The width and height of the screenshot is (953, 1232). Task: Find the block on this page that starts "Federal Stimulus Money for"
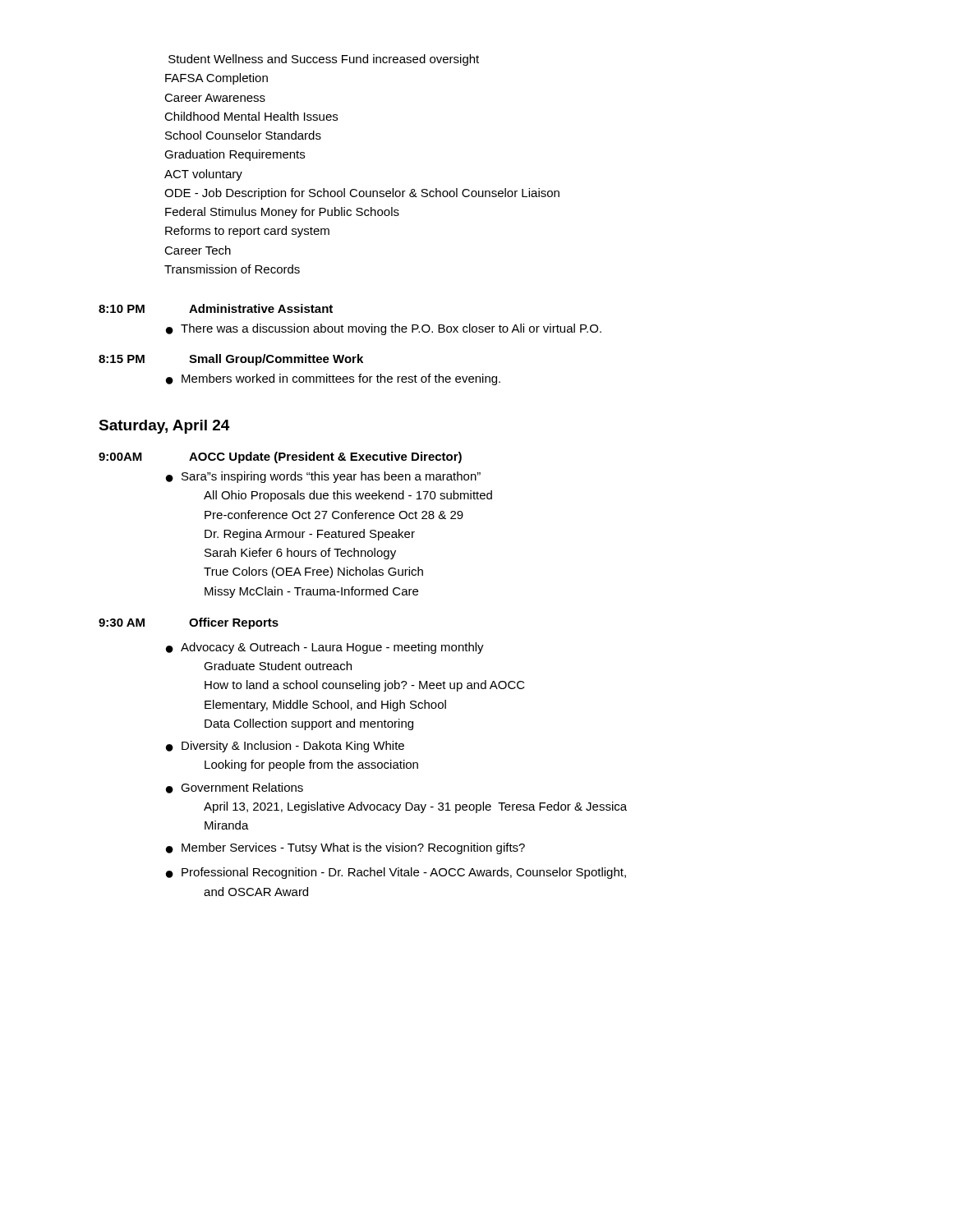click(282, 211)
